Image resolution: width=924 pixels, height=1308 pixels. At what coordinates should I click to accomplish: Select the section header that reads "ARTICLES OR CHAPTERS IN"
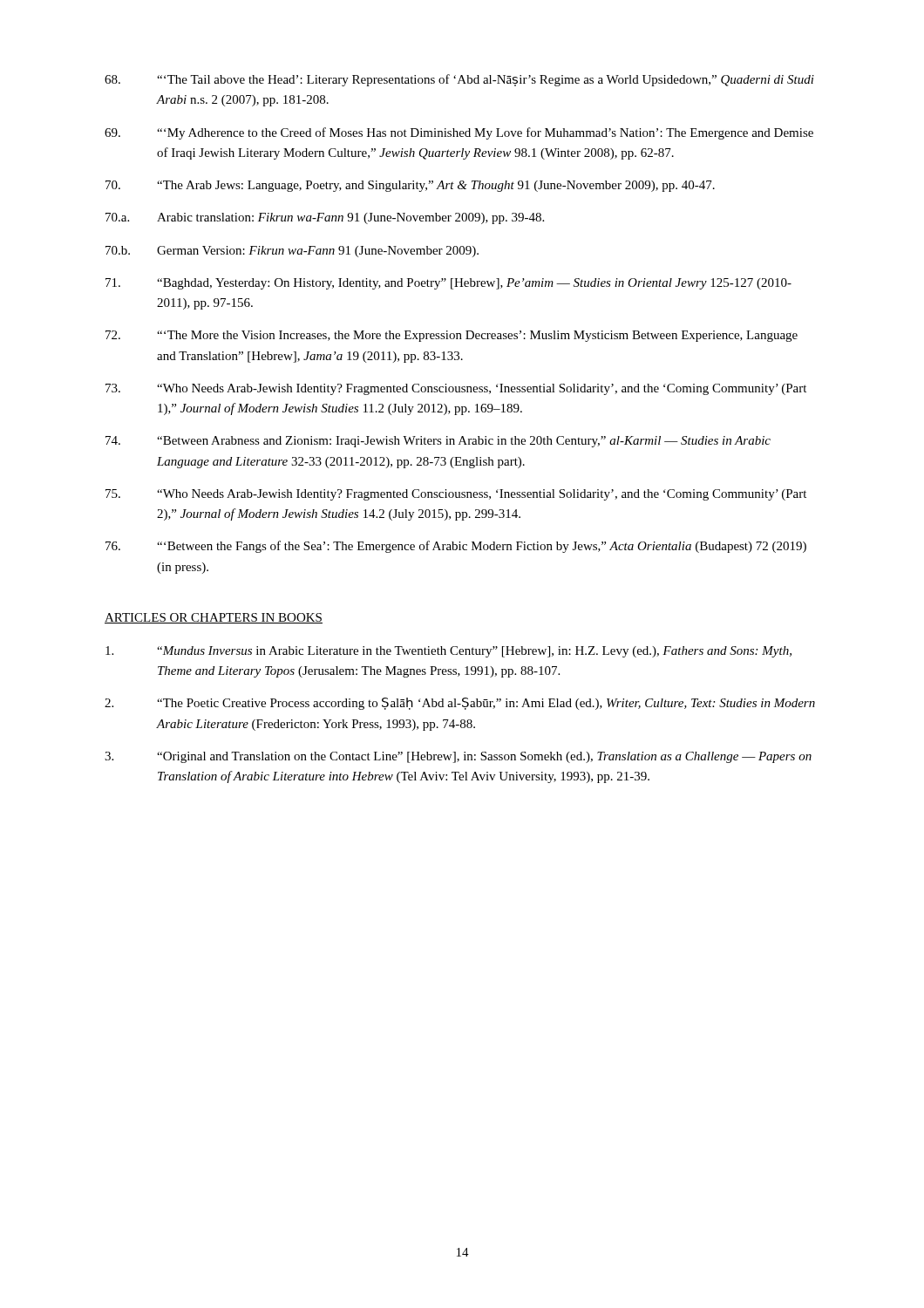(214, 617)
